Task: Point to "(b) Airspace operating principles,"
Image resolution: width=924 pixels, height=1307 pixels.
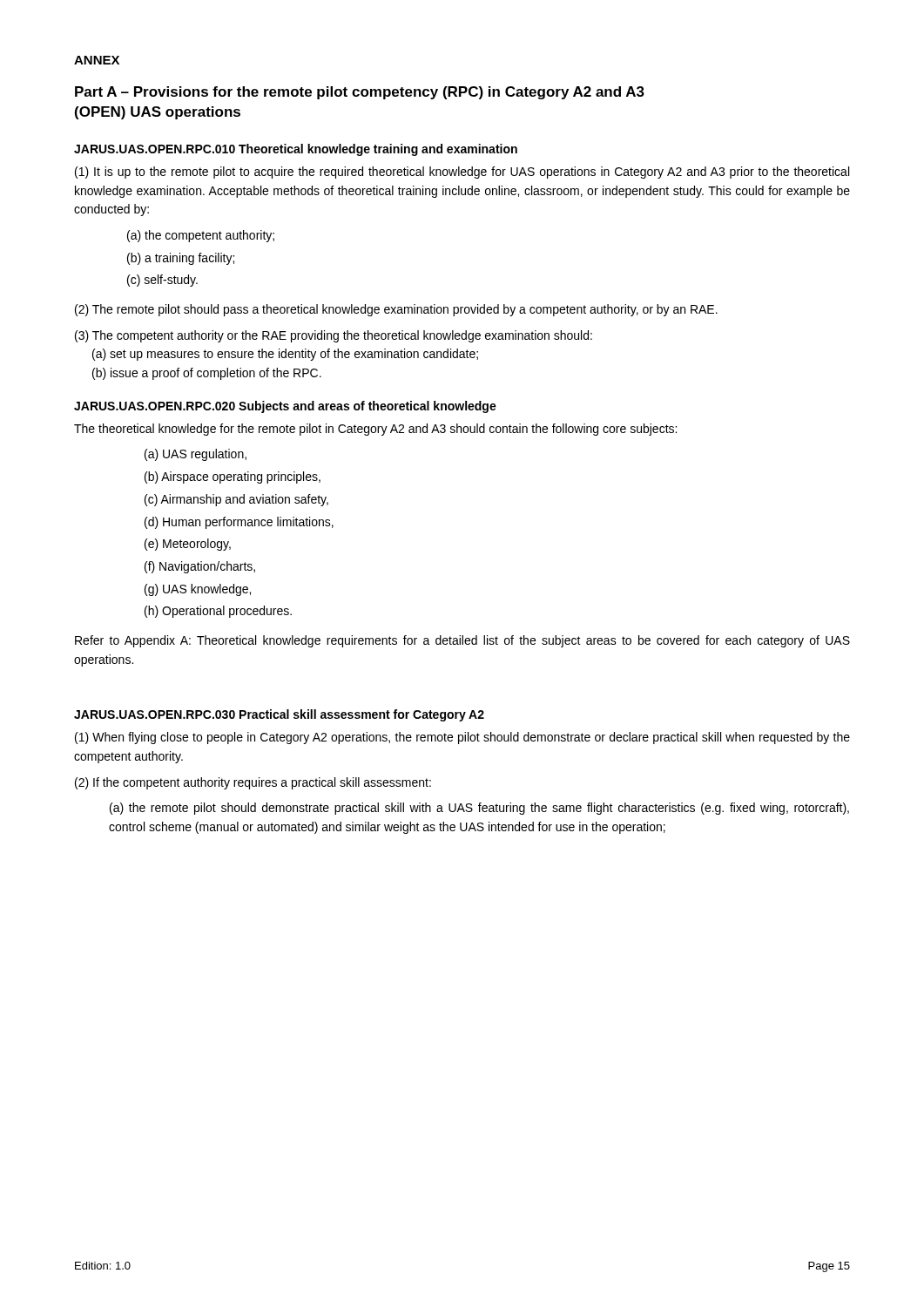Action: click(x=232, y=477)
